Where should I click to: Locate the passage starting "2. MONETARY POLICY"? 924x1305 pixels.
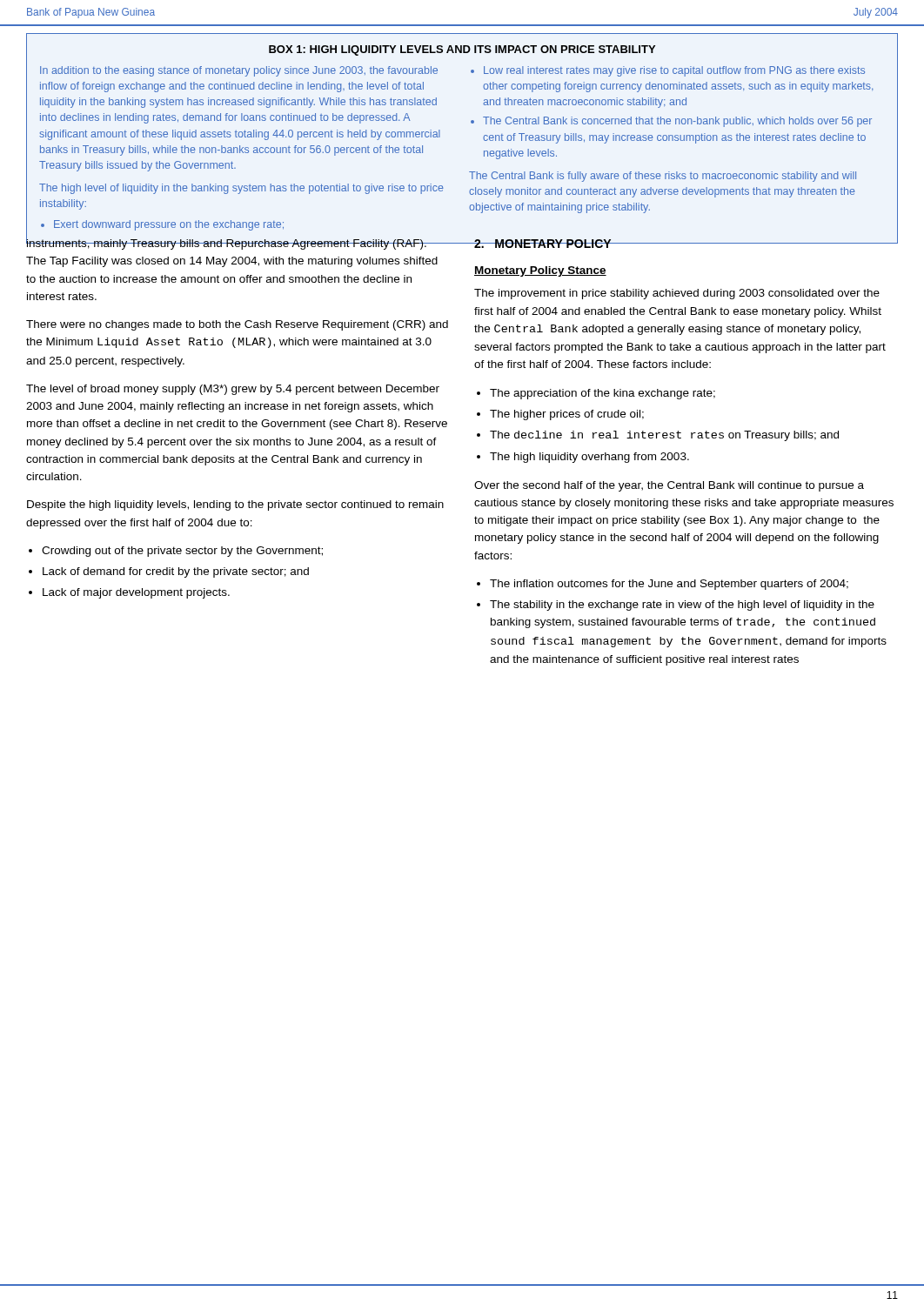click(543, 244)
